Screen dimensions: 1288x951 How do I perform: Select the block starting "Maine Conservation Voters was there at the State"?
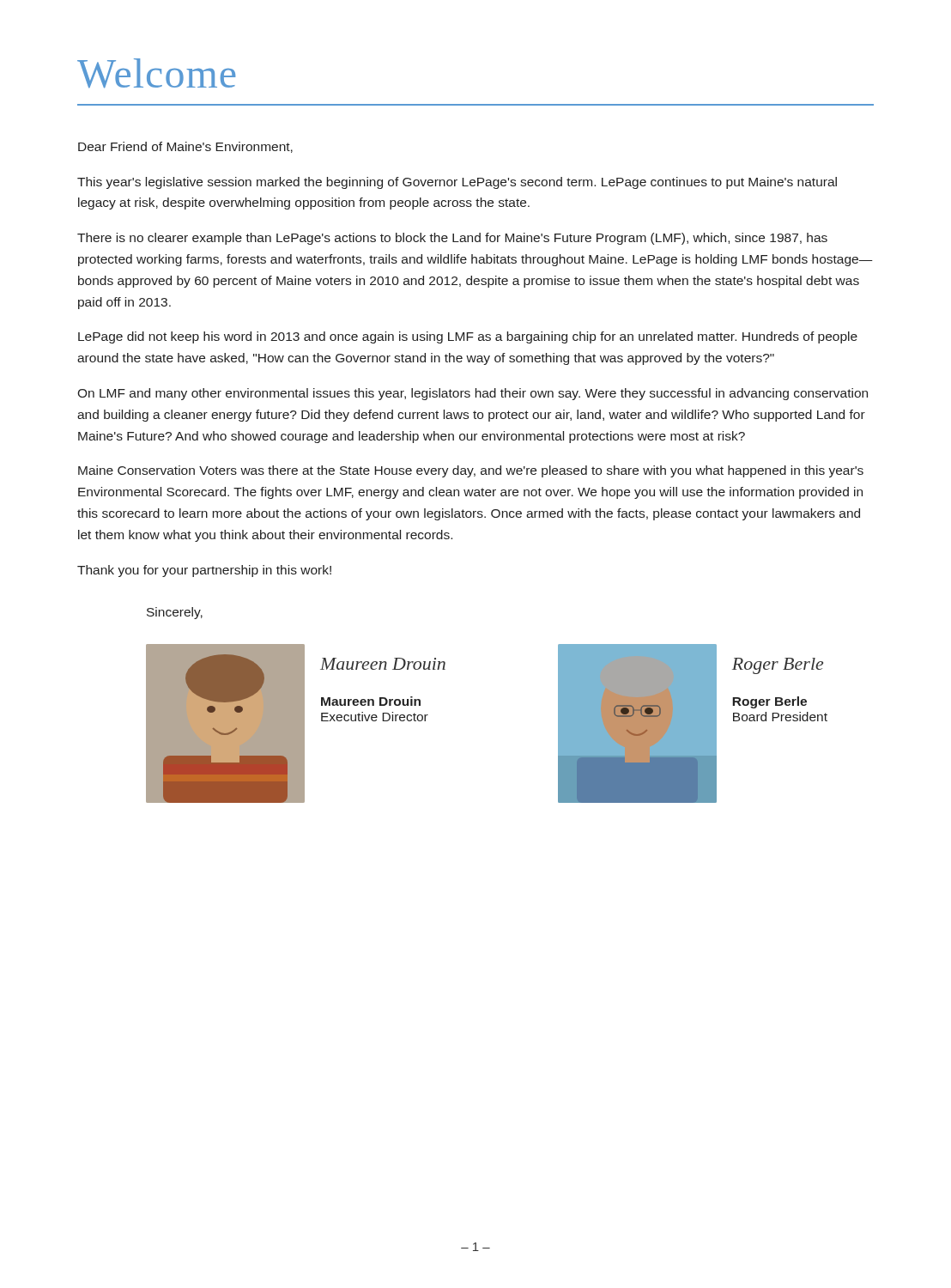(x=471, y=502)
